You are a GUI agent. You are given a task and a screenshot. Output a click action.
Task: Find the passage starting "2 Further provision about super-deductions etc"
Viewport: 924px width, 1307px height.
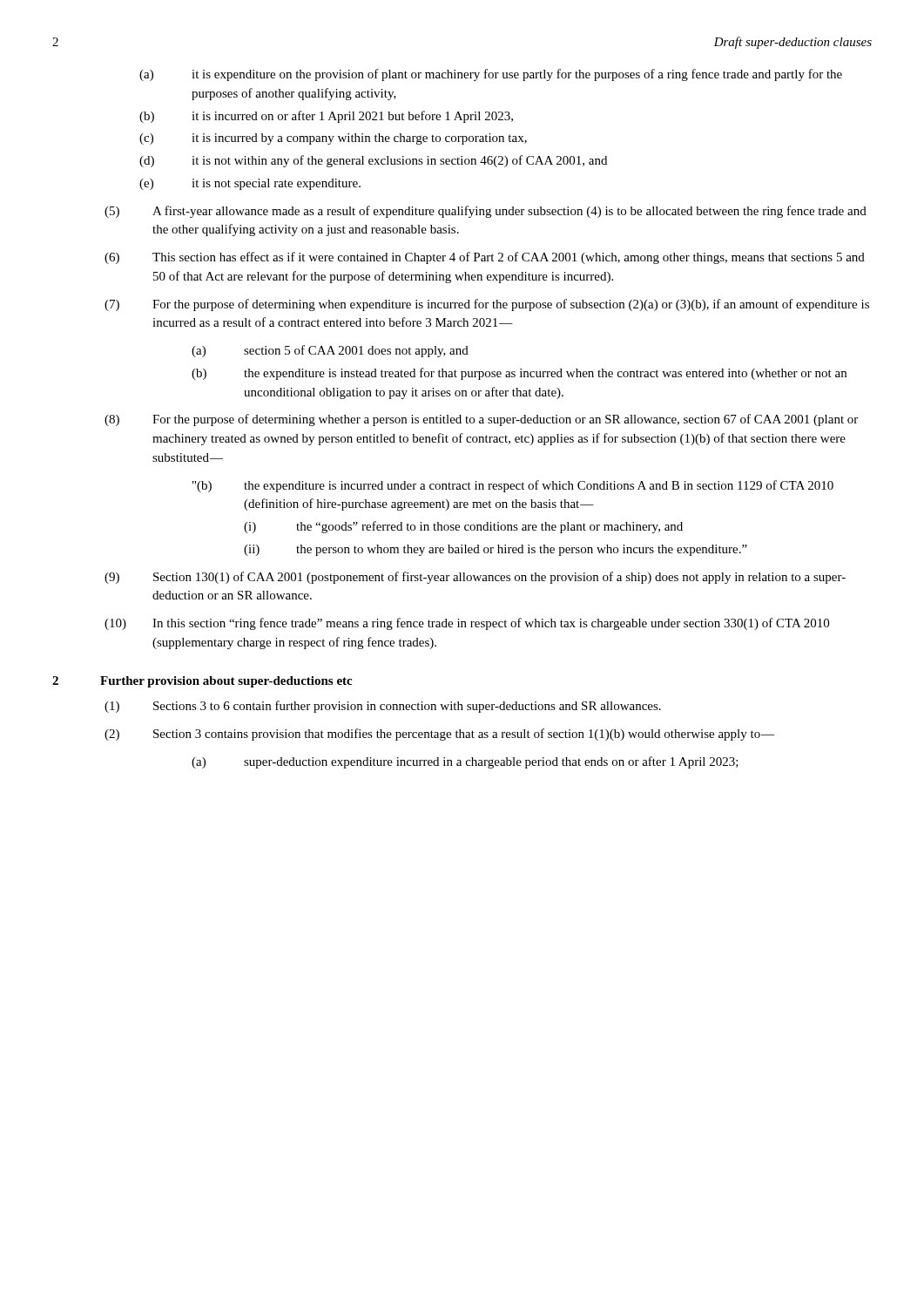[x=202, y=681]
